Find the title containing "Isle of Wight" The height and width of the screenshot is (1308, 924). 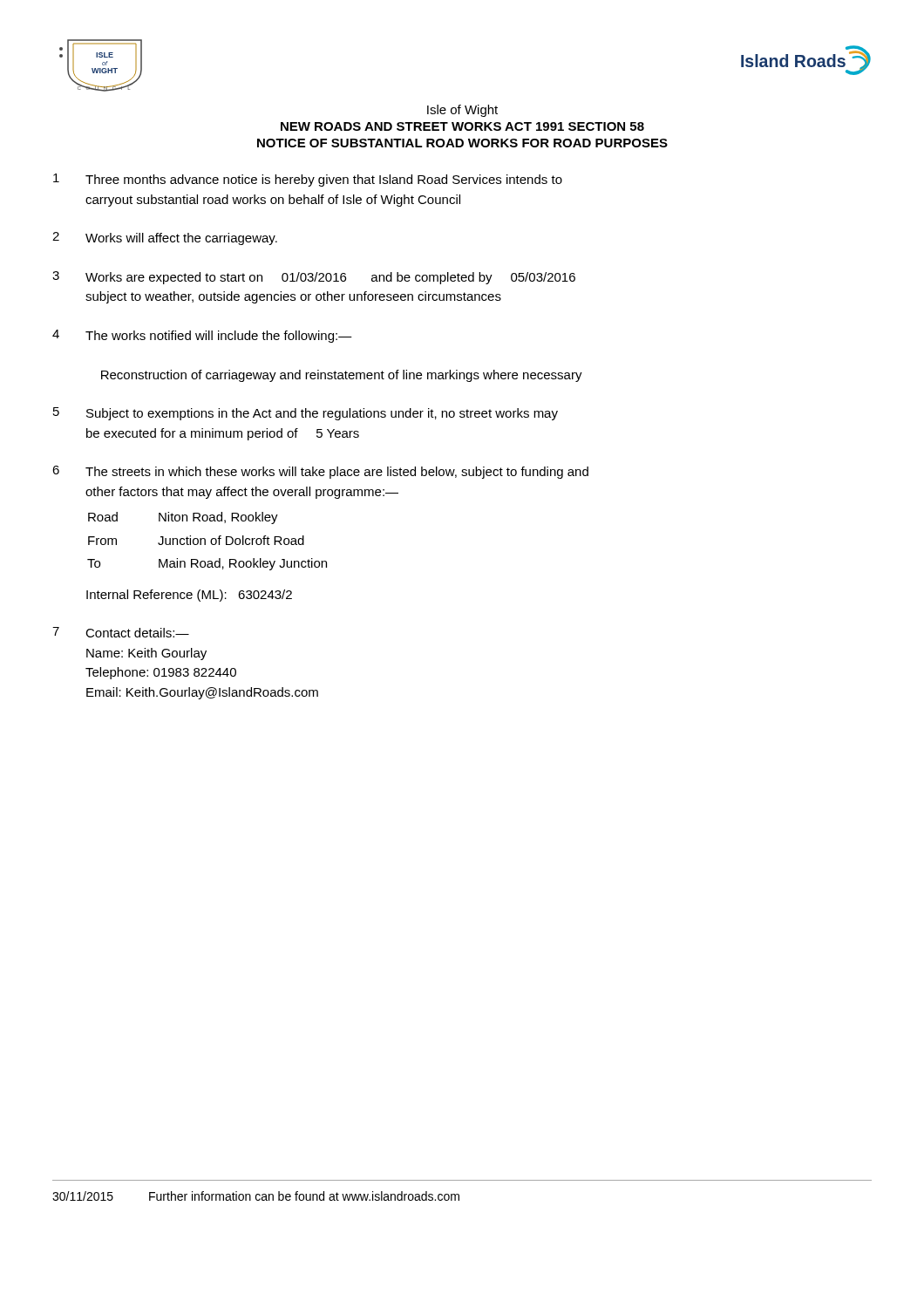[462, 126]
